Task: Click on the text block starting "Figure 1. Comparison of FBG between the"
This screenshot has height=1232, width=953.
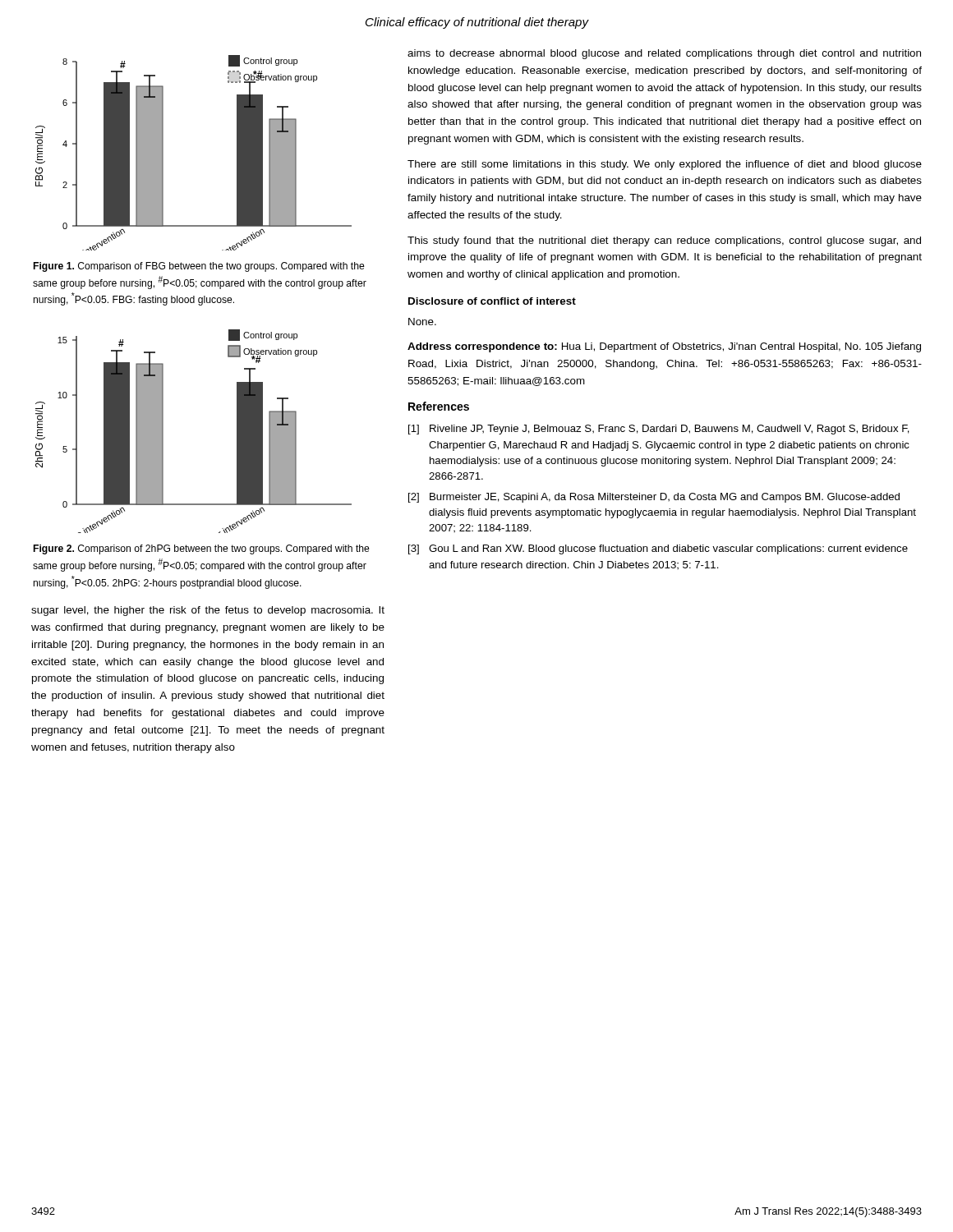Action: pos(200,283)
